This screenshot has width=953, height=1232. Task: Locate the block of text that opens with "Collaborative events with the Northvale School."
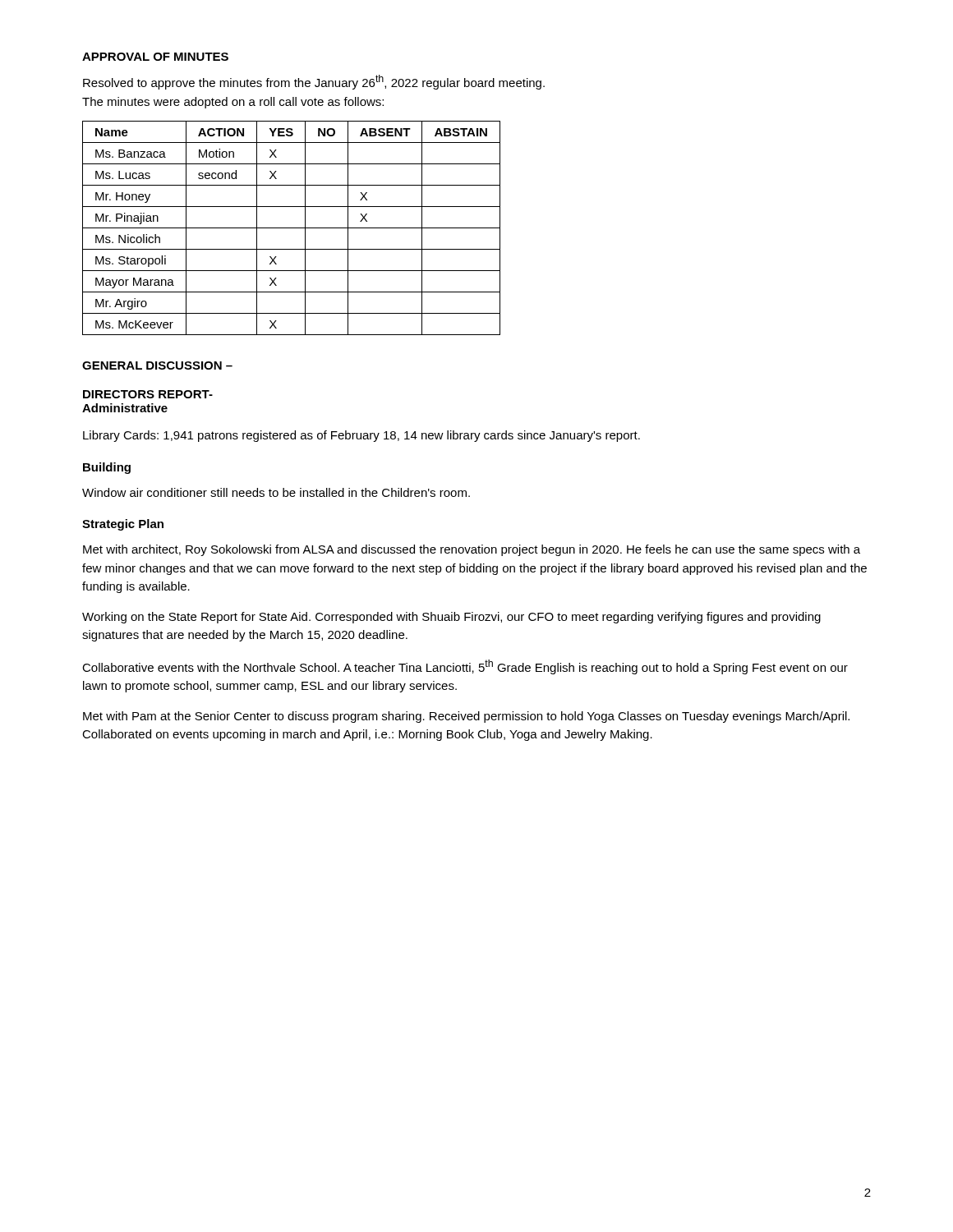click(465, 675)
